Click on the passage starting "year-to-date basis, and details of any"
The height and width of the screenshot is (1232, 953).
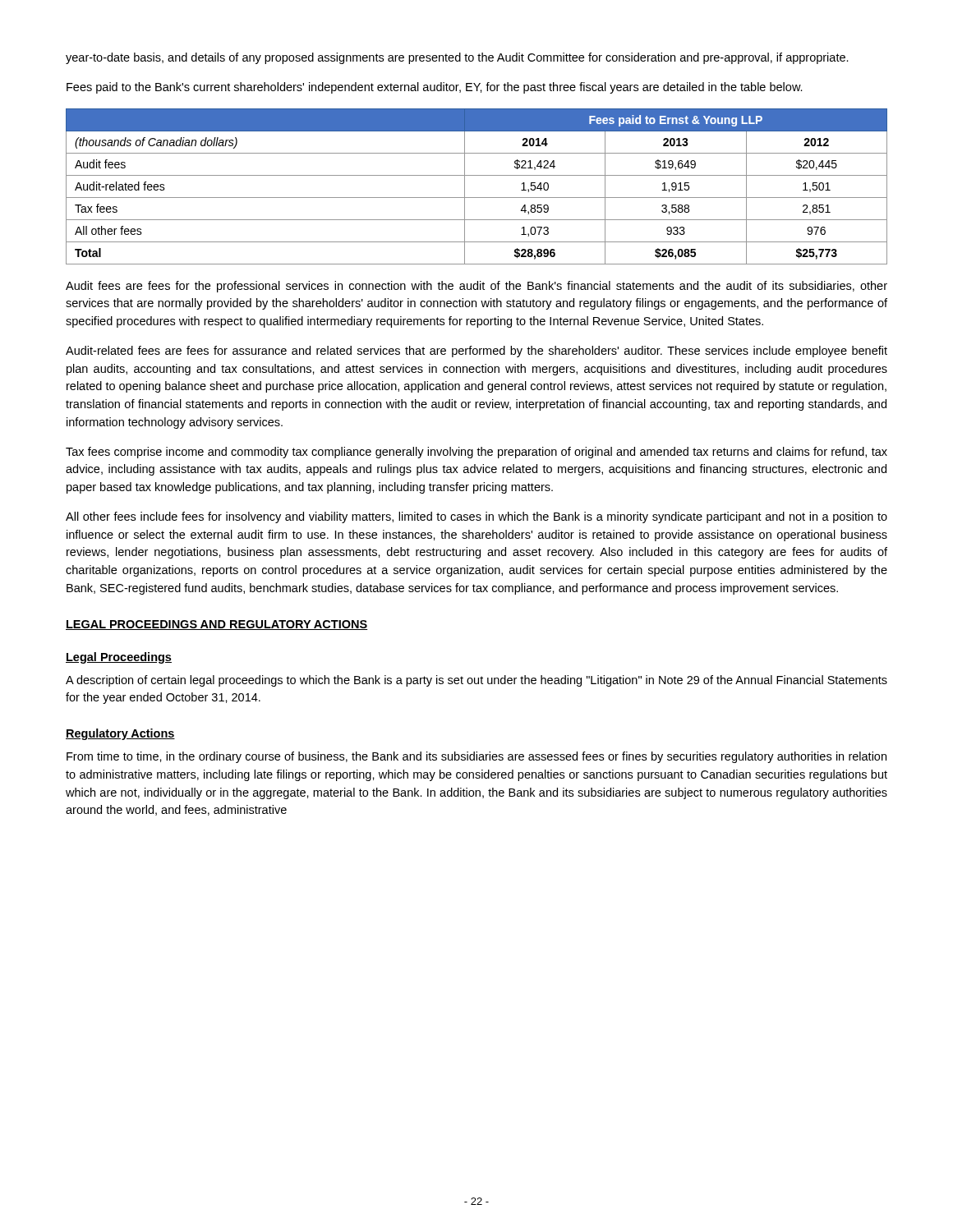[x=457, y=57]
